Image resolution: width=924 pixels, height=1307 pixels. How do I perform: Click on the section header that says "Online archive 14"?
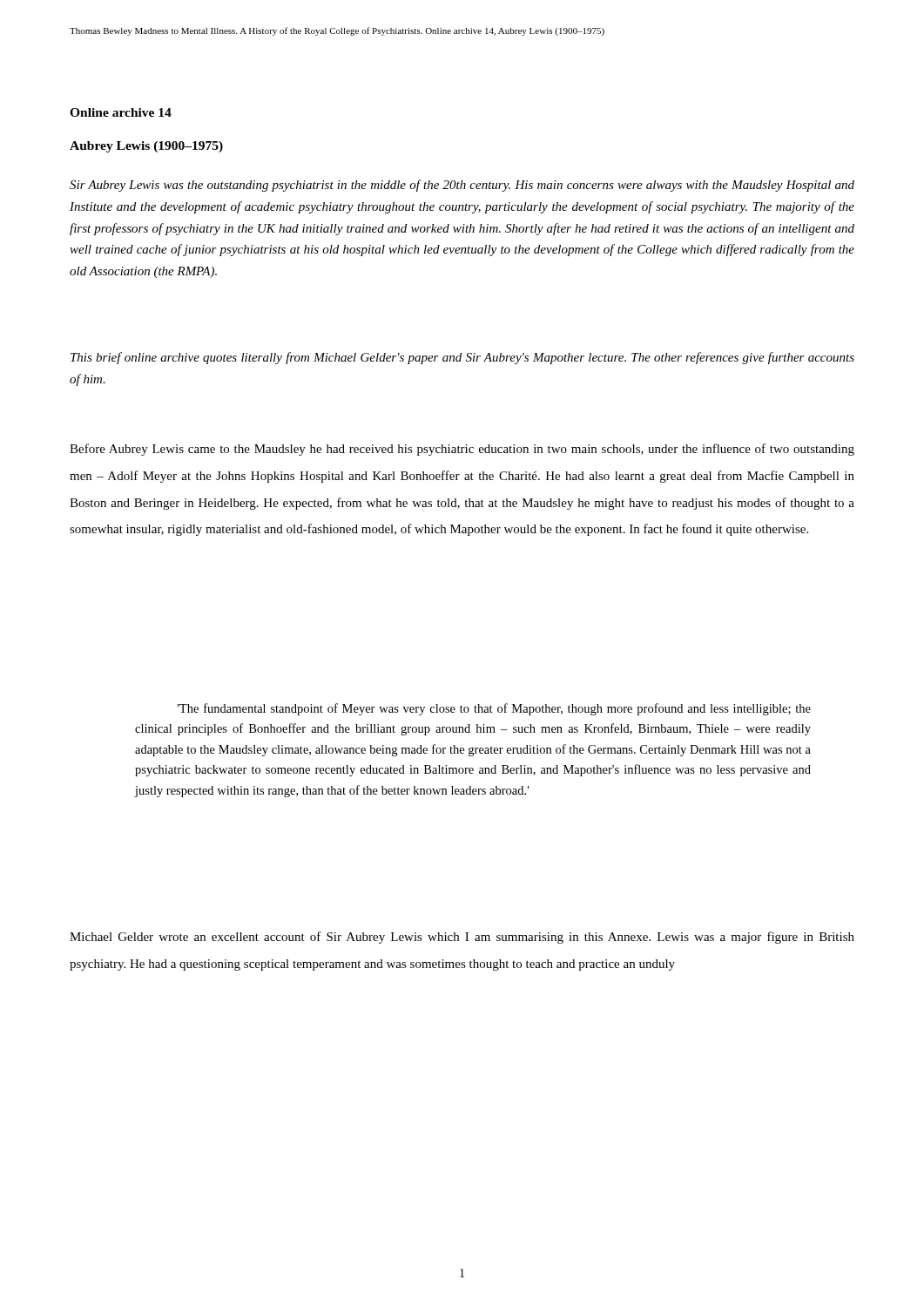click(121, 112)
